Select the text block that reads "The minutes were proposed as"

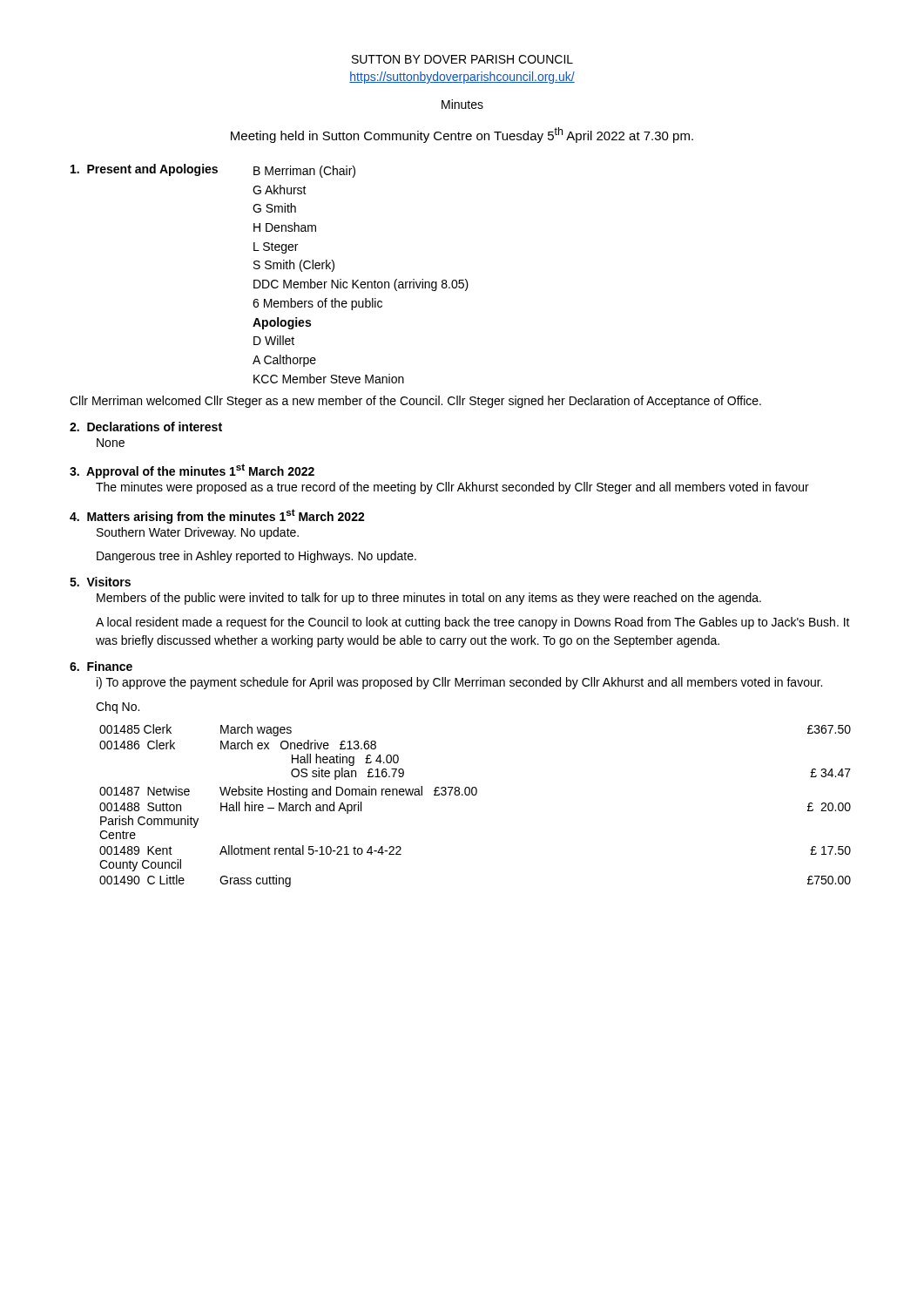click(452, 487)
